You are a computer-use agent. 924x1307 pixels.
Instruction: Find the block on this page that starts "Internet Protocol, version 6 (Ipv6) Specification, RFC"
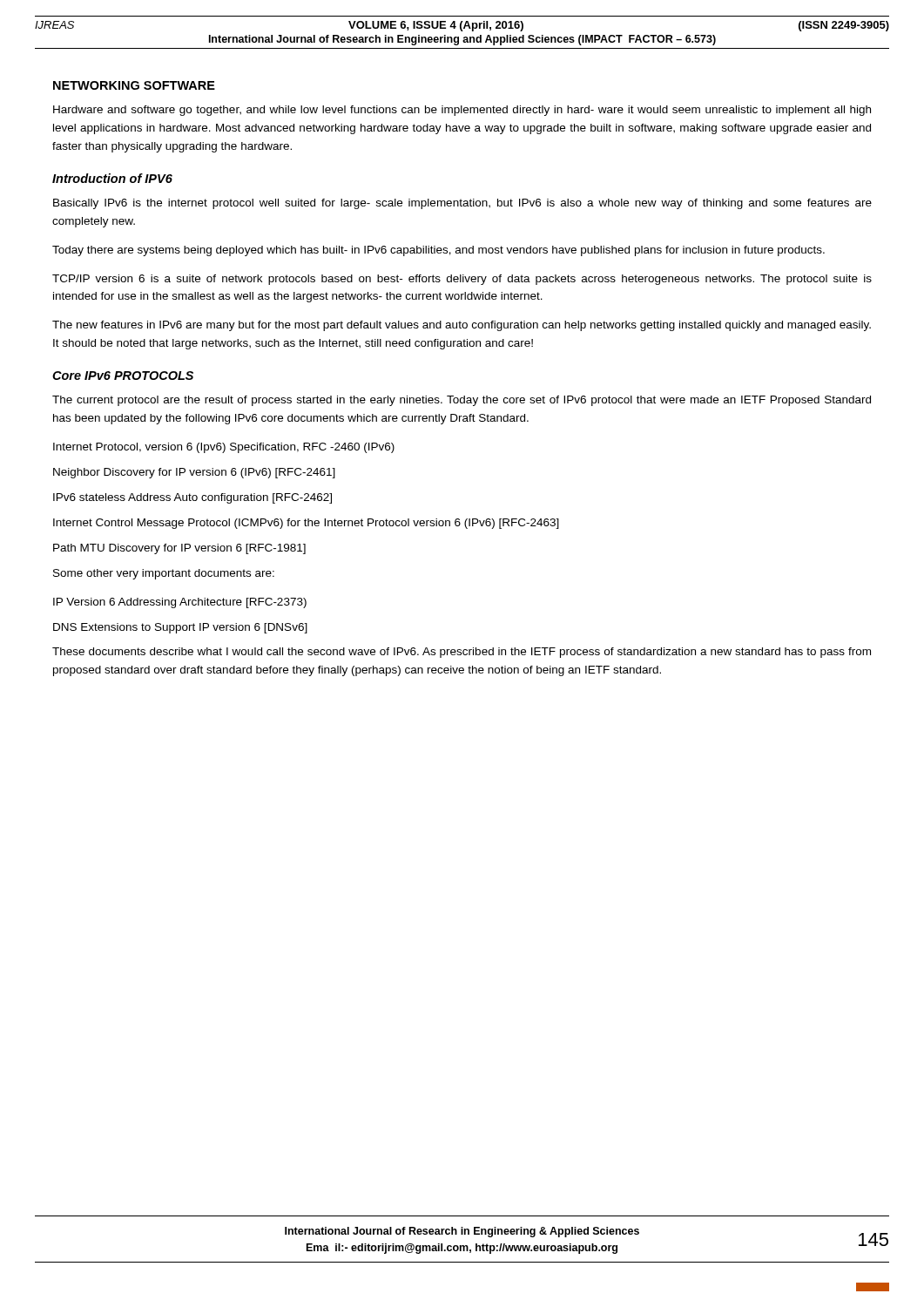[x=223, y=447]
